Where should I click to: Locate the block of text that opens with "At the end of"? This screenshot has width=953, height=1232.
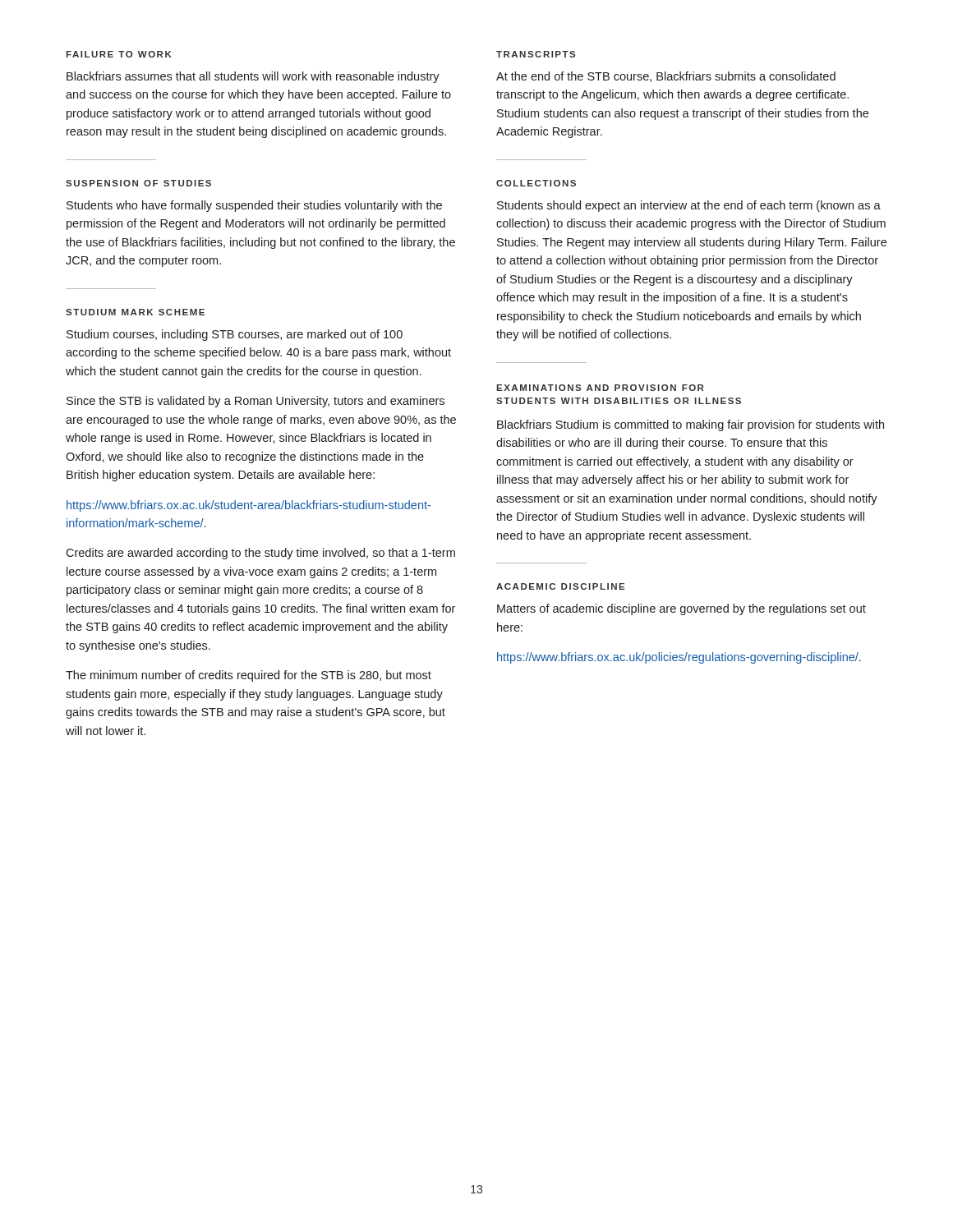tap(683, 104)
